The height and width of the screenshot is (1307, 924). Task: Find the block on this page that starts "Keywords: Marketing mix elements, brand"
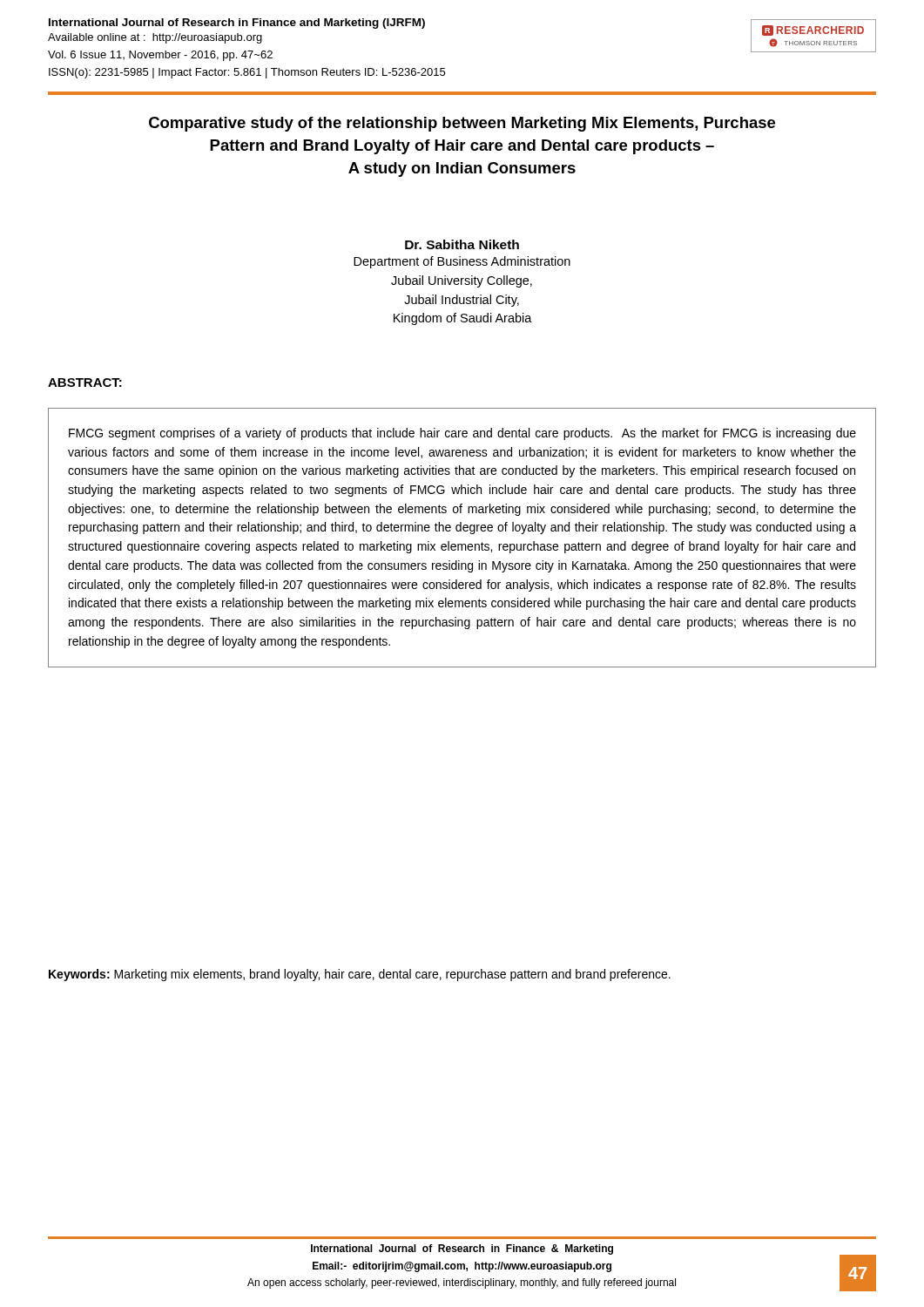tap(360, 974)
